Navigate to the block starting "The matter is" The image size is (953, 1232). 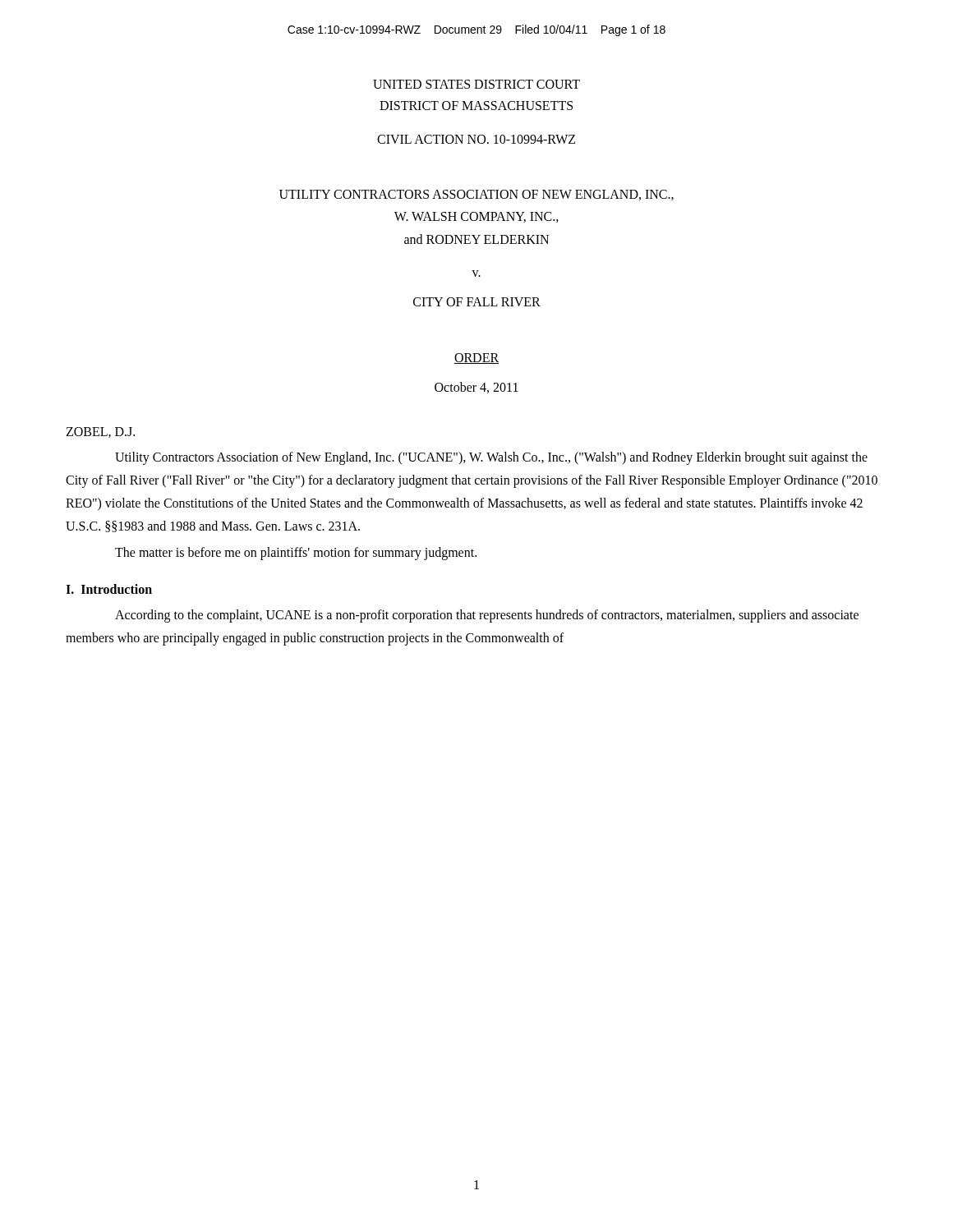point(296,552)
